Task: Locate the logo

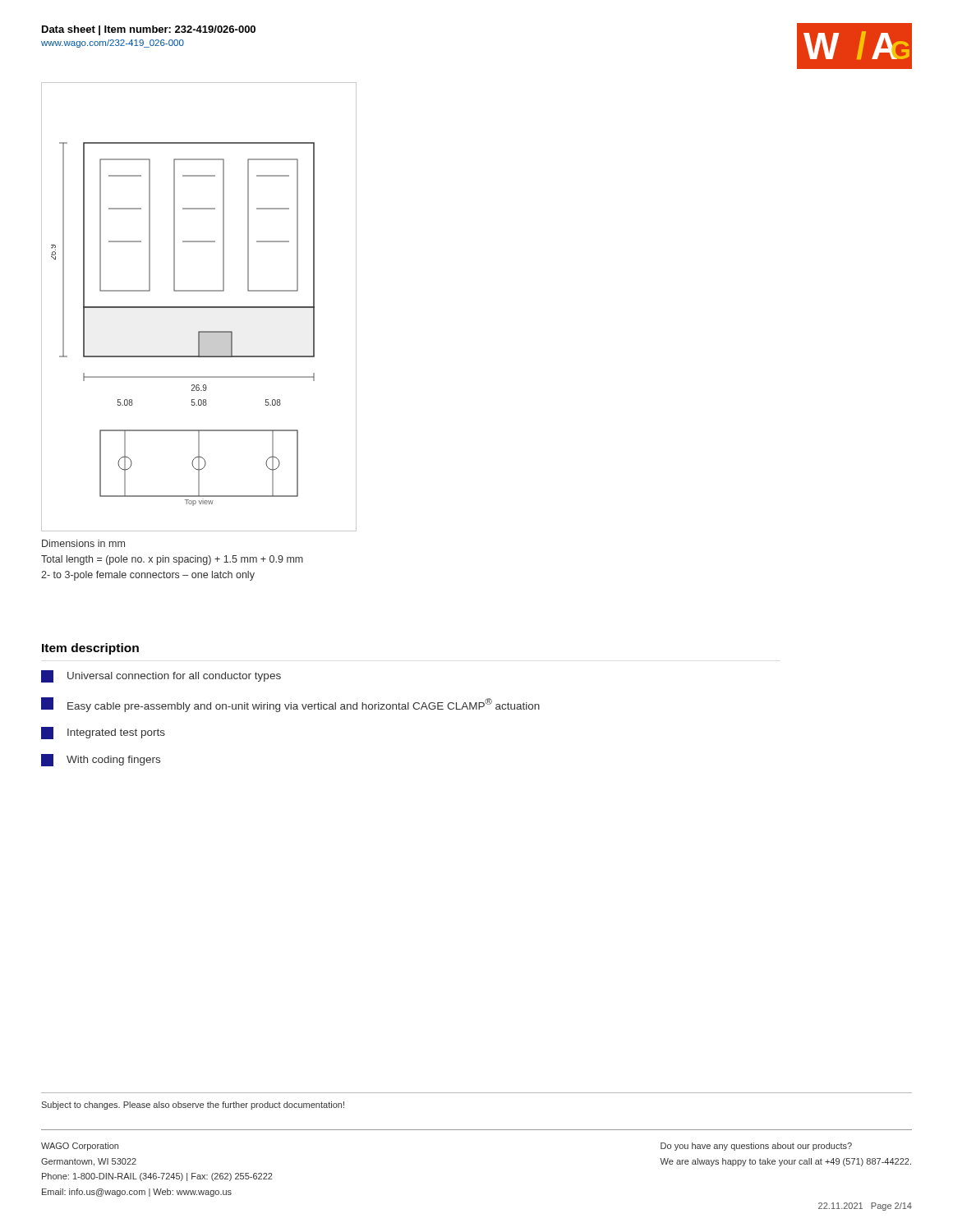Action: point(854,48)
